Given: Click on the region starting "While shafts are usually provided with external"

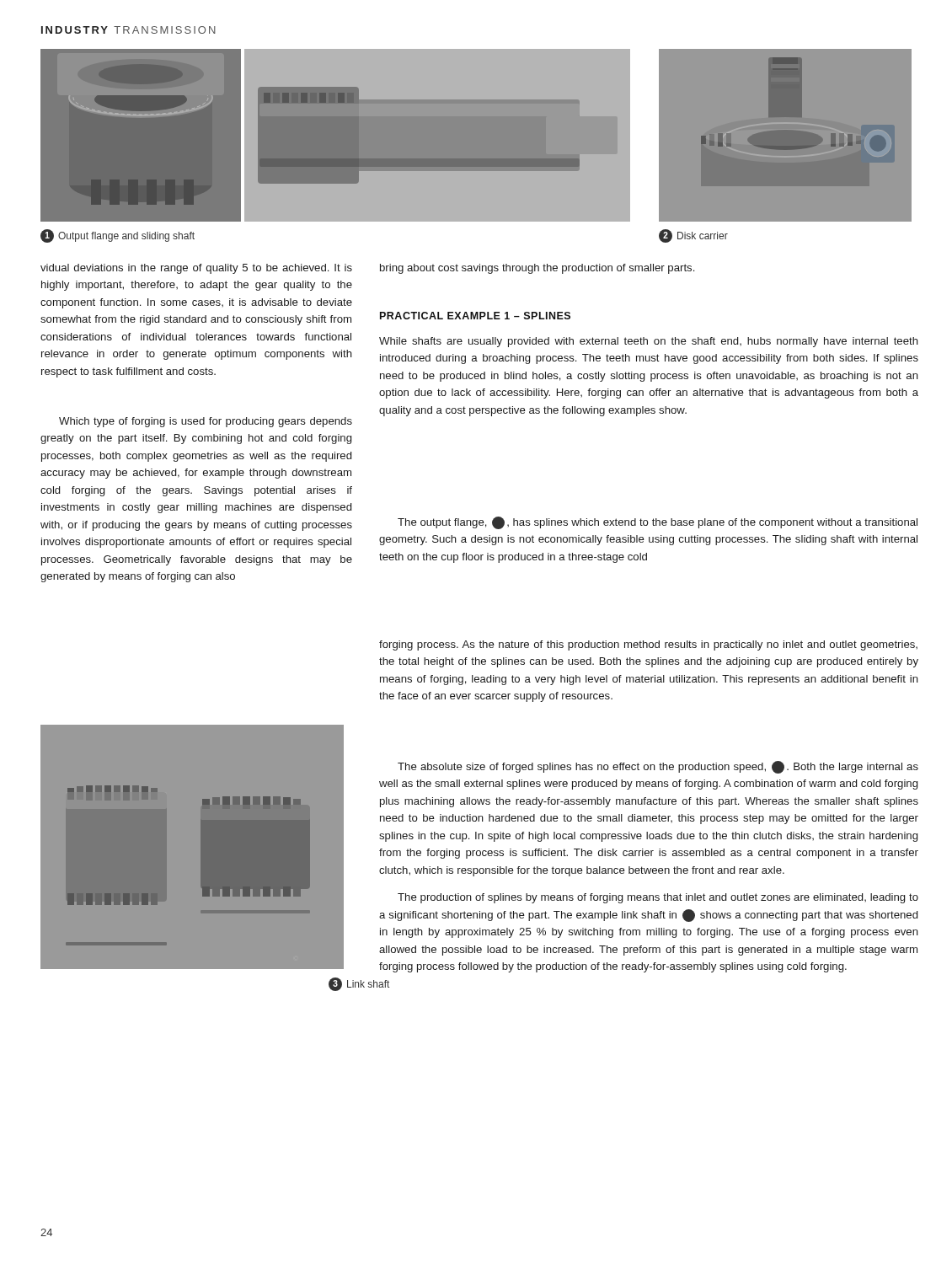Looking at the screenshot, I should [x=649, y=375].
